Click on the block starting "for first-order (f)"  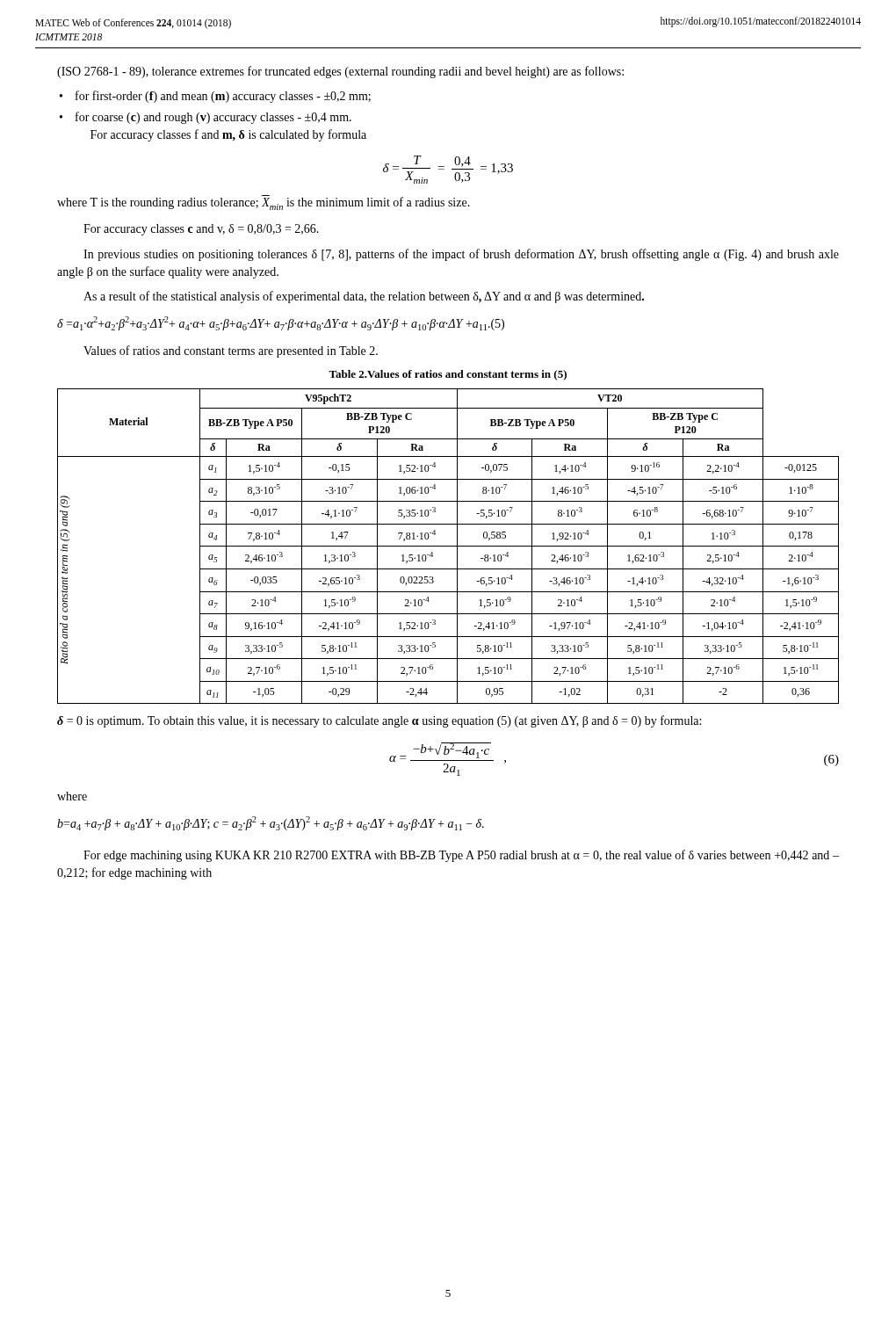click(223, 96)
